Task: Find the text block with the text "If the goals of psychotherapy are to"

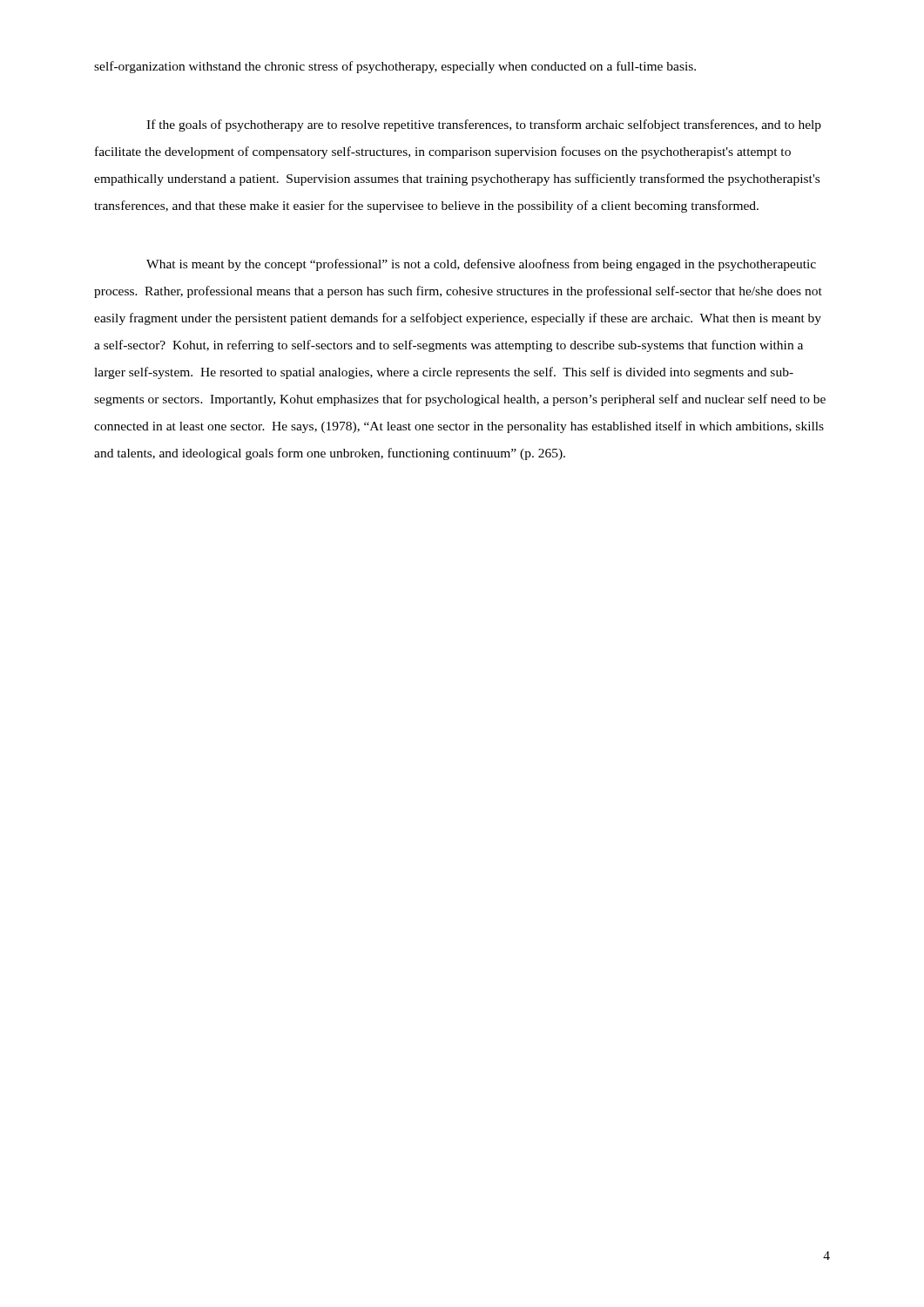Action: click(462, 165)
